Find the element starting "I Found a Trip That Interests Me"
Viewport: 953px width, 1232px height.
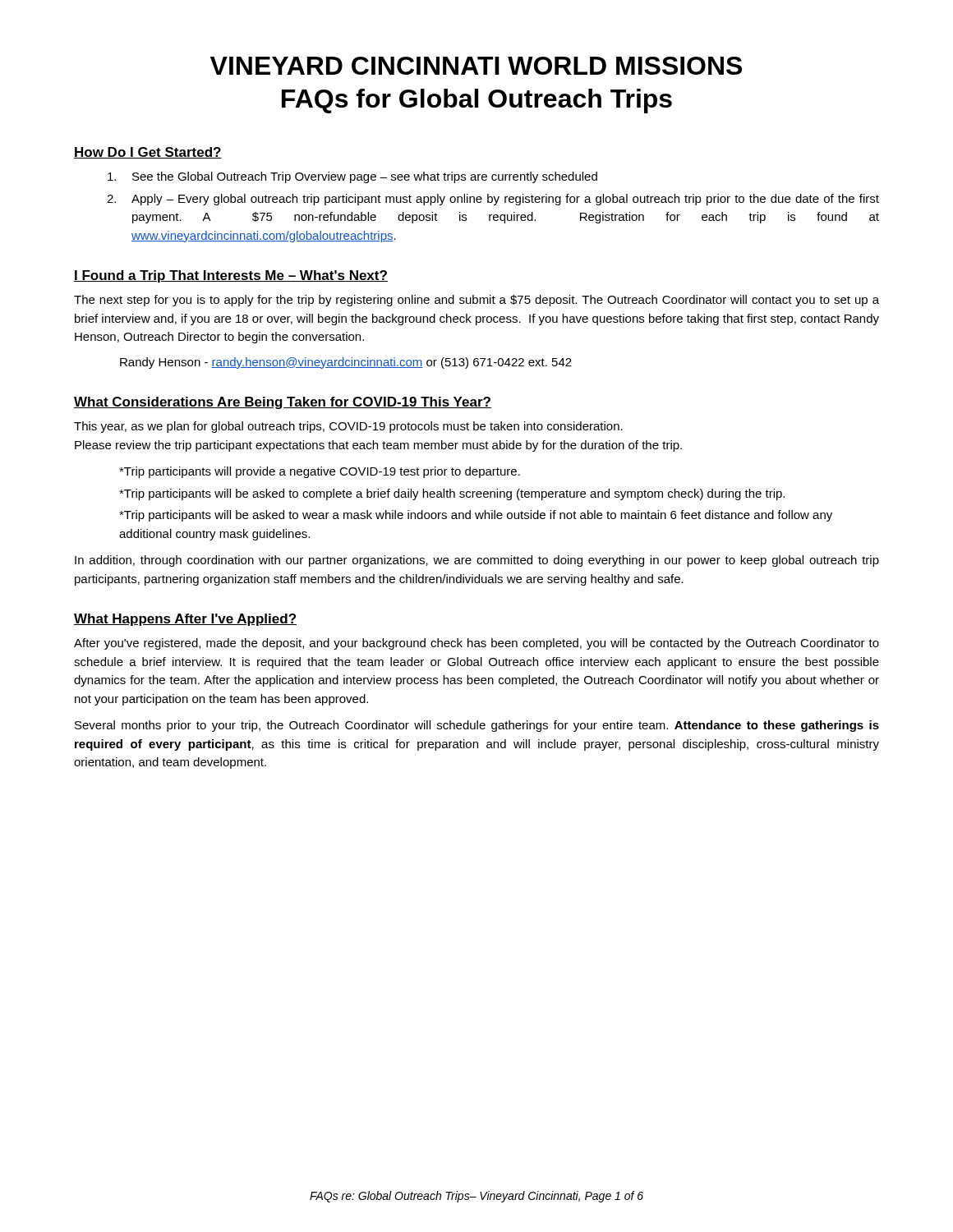tap(231, 276)
